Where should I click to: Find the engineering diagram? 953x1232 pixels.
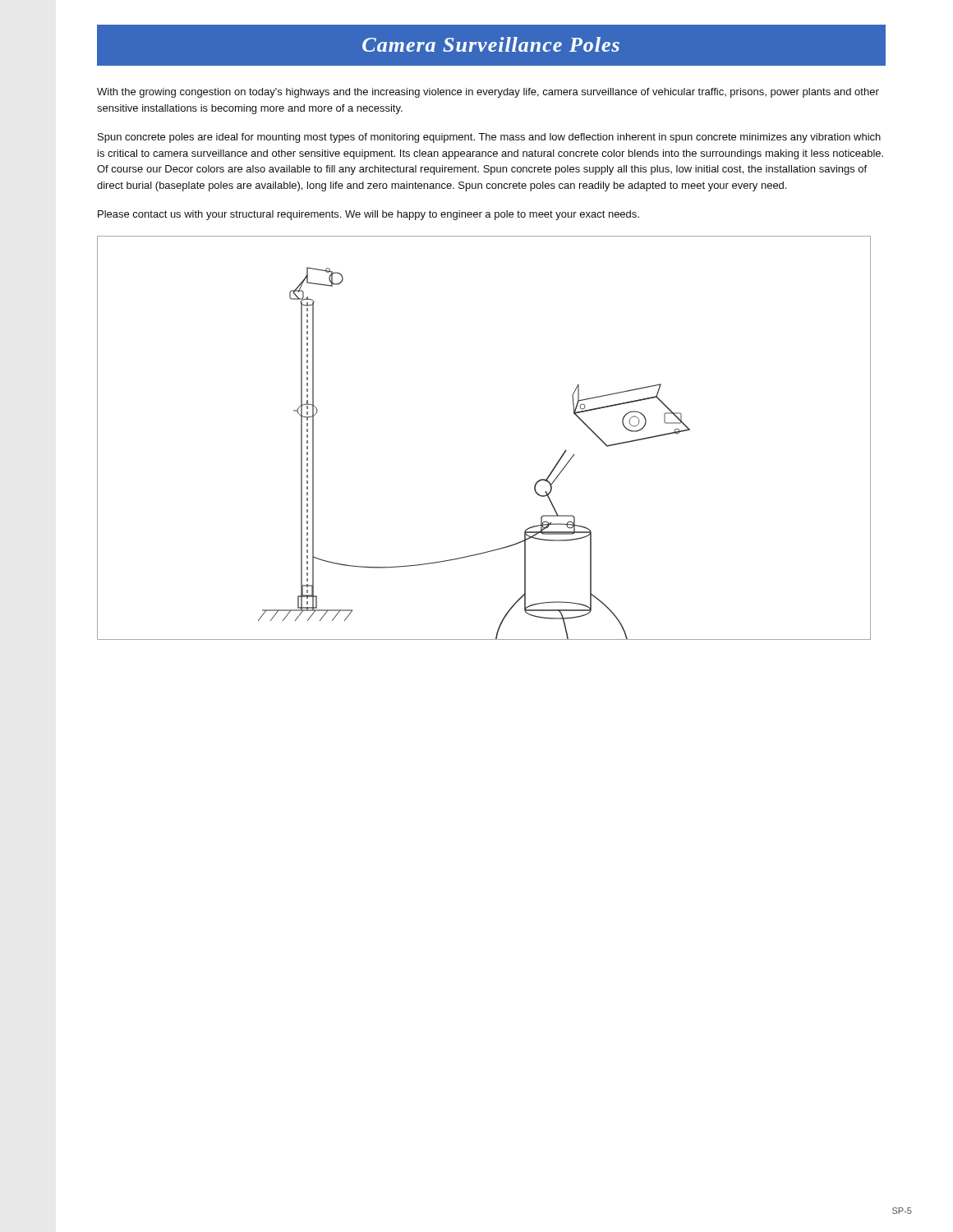click(484, 437)
